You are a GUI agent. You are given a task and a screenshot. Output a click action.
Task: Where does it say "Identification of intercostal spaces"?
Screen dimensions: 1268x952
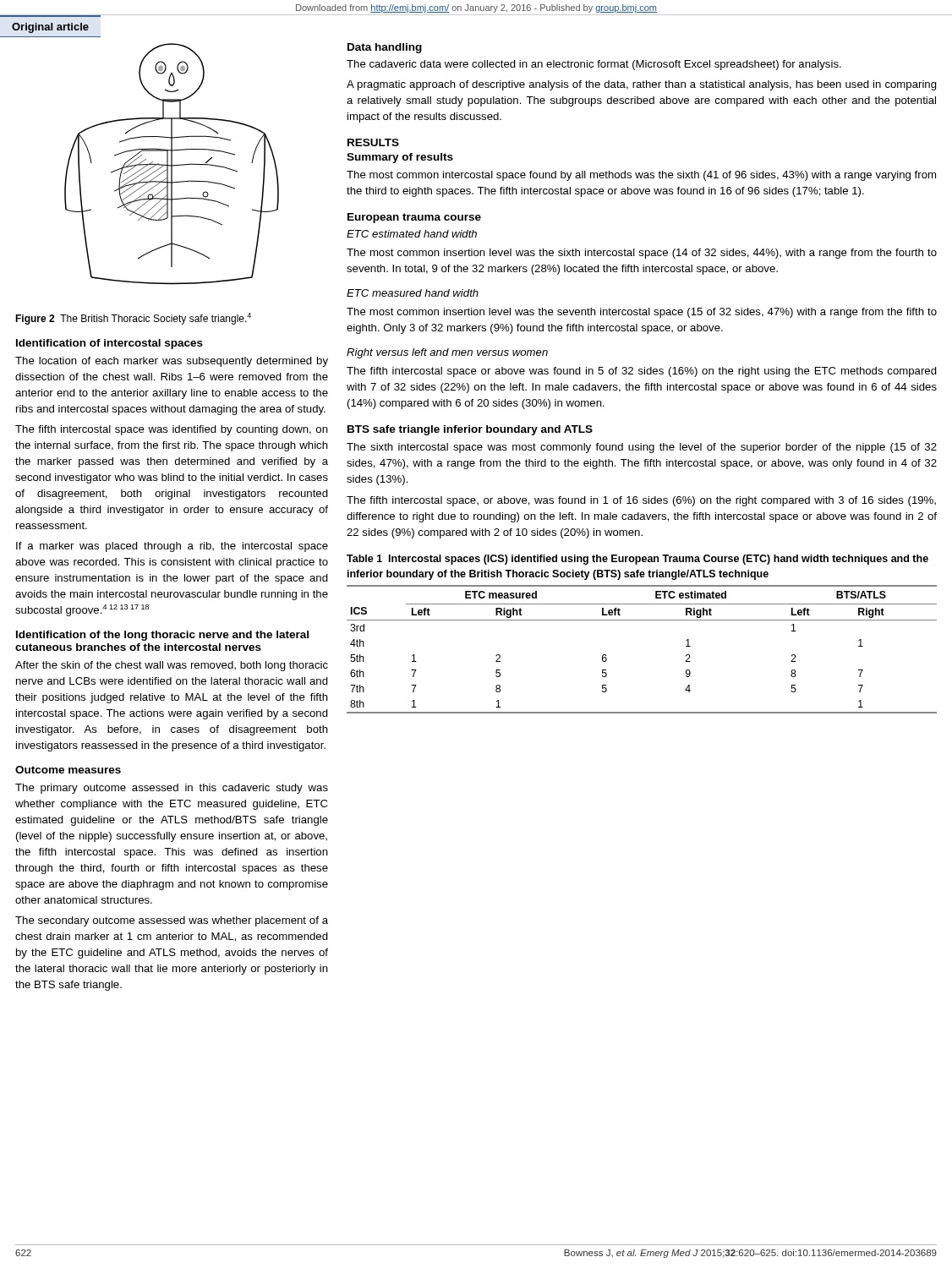[109, 343]
